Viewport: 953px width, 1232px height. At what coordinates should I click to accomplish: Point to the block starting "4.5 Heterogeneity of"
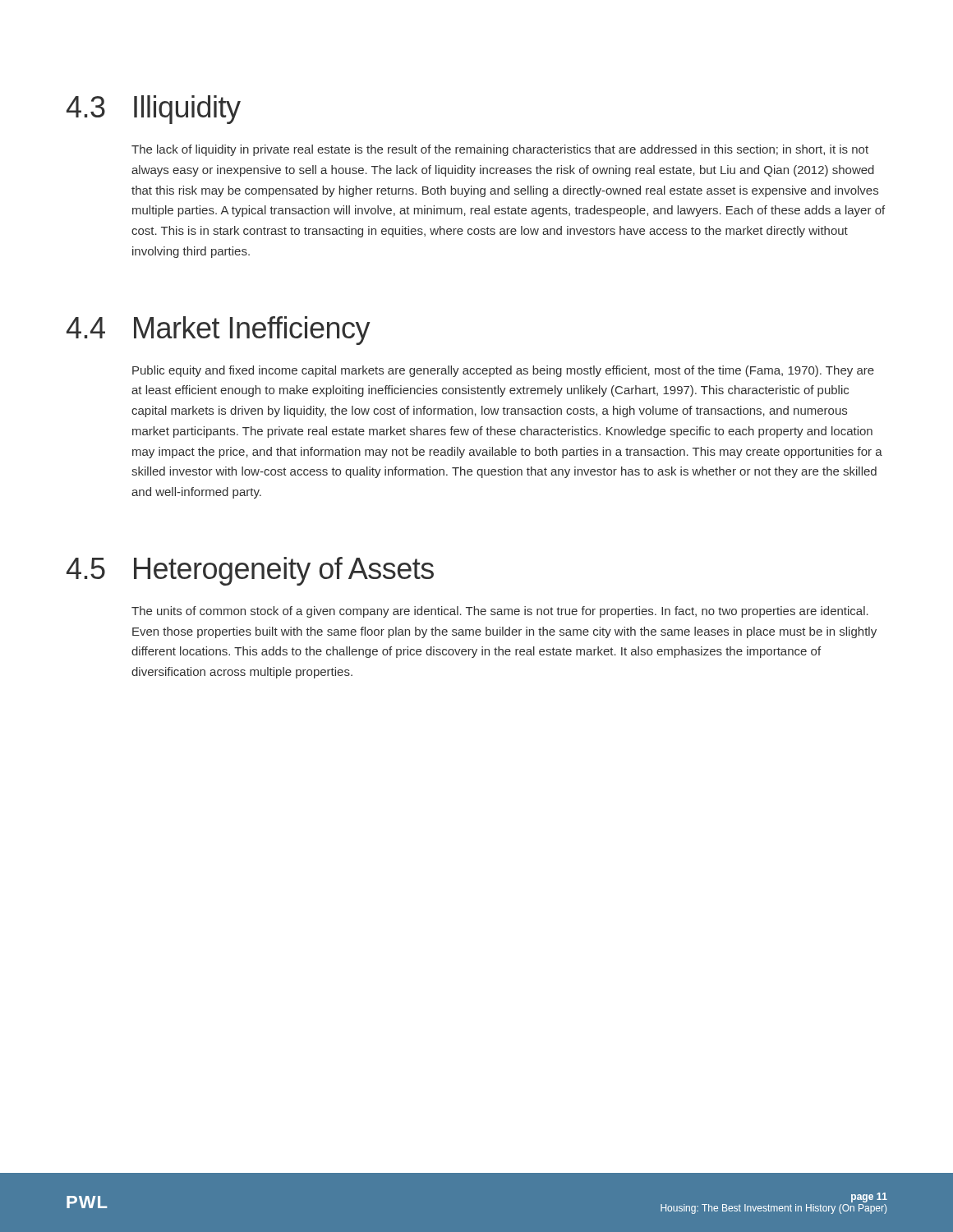coord(250,569)
